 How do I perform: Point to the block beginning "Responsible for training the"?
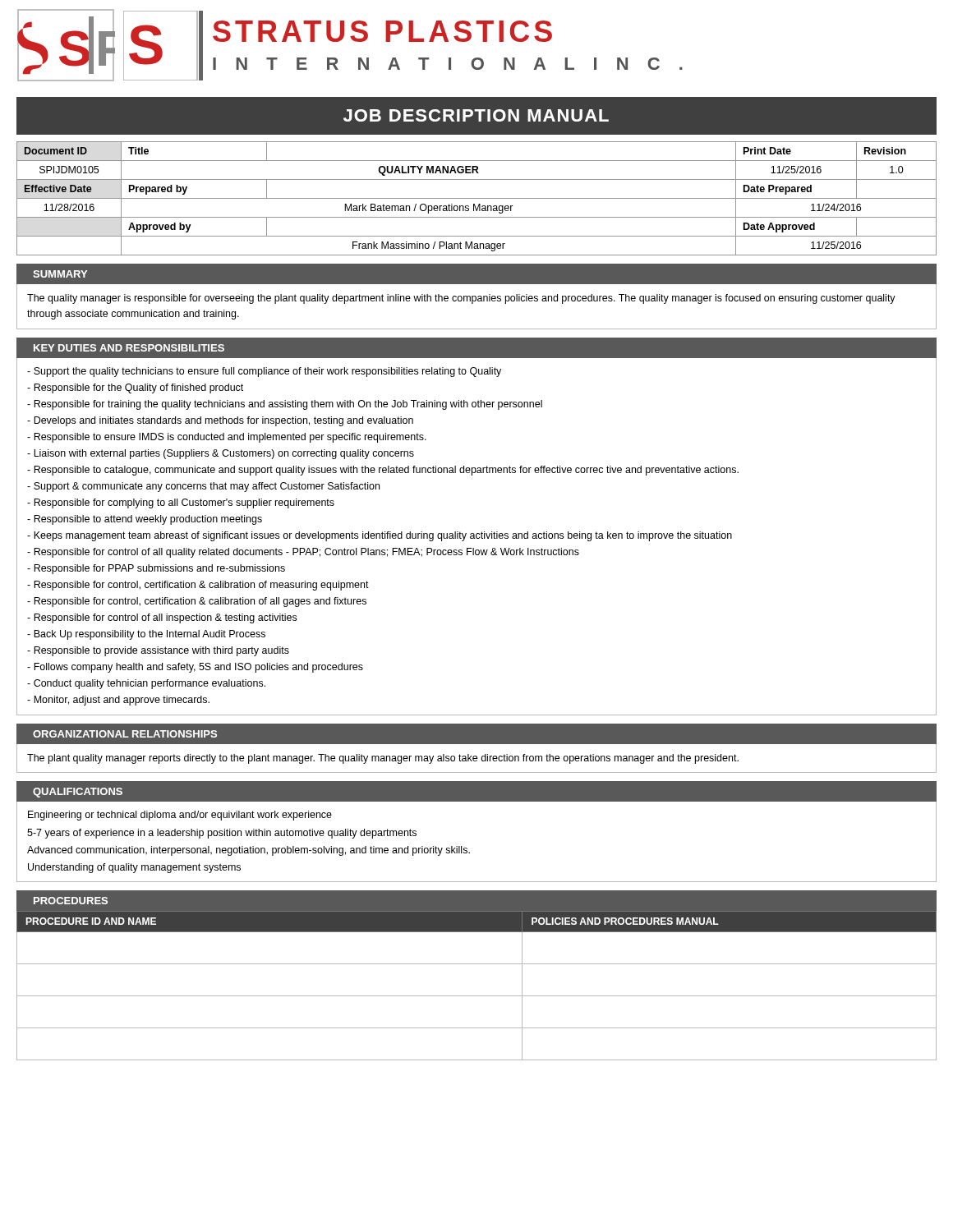pyautogui.click(x=285, y=404)
